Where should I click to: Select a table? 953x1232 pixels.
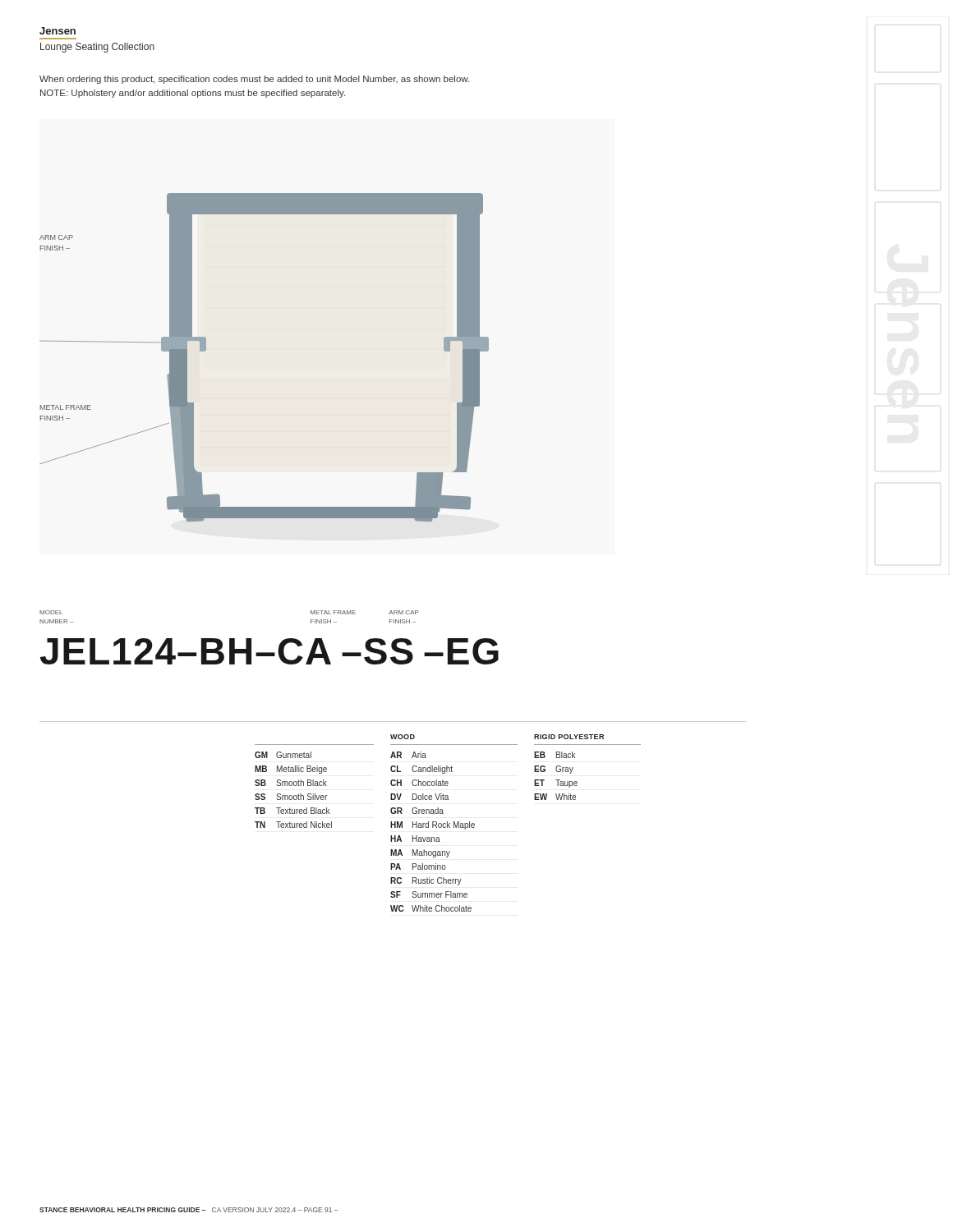click(x=501, y=824)
